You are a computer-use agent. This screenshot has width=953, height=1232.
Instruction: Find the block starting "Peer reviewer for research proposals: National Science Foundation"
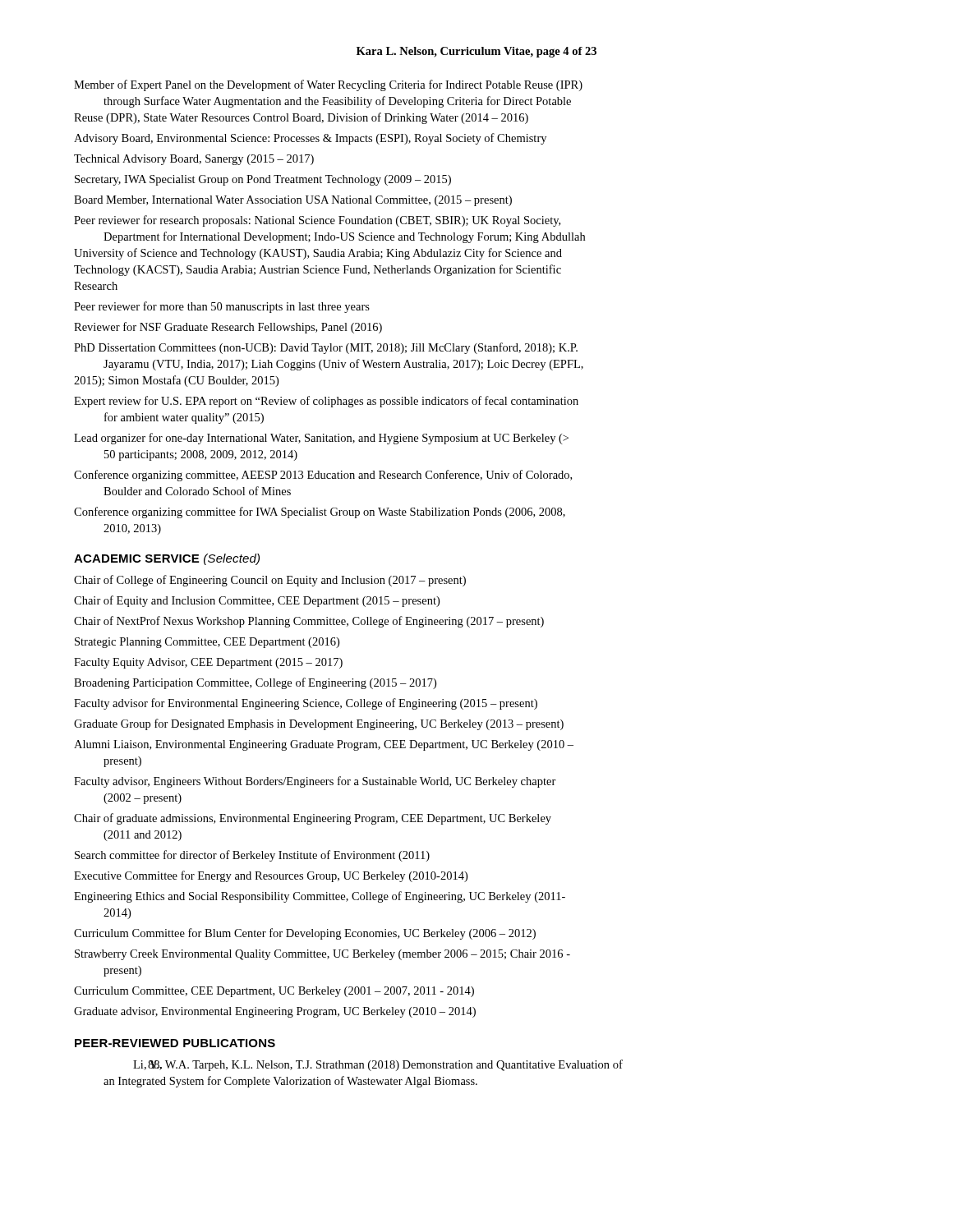330,253
